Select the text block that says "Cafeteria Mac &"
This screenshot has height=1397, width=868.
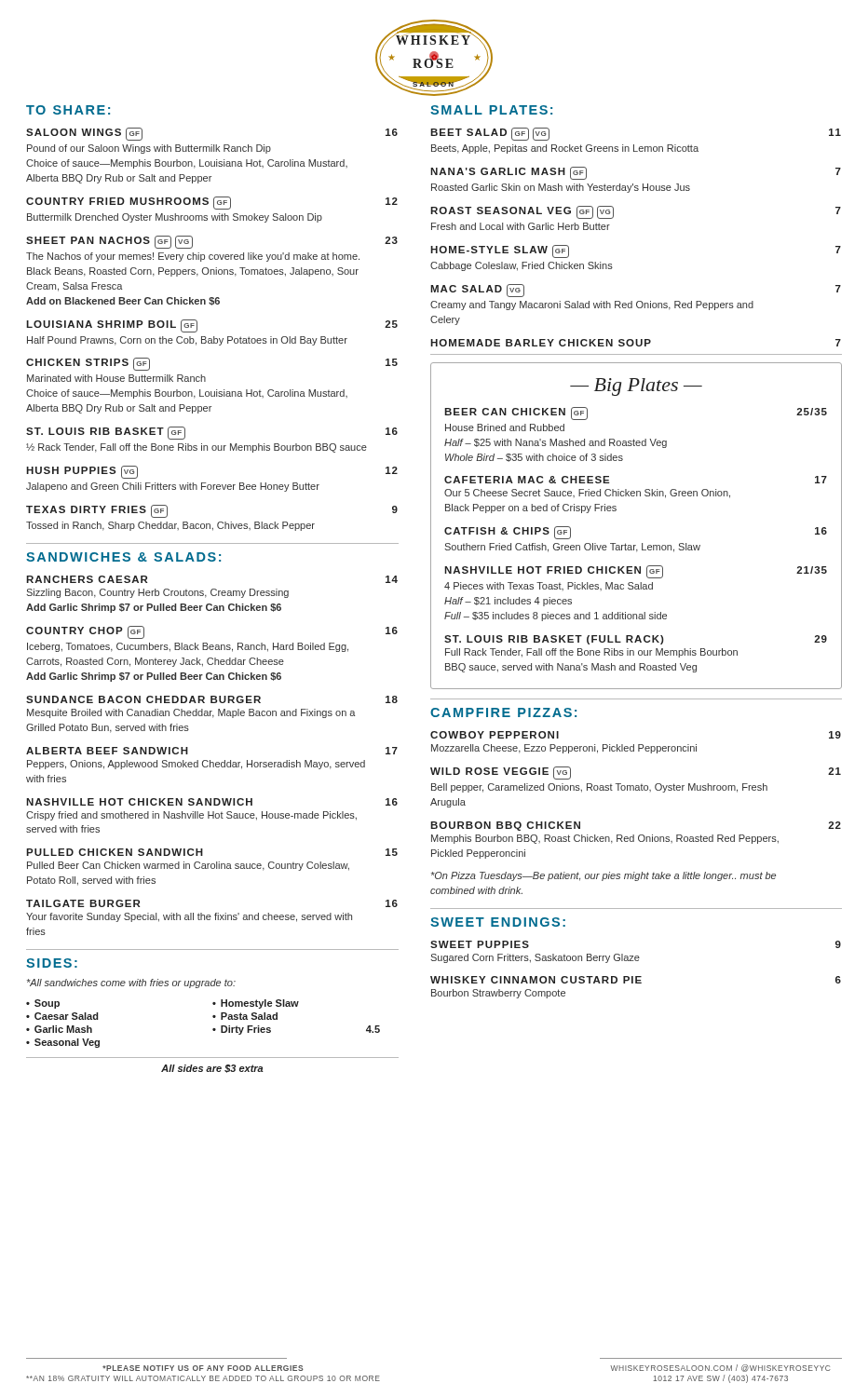[636, 495]
